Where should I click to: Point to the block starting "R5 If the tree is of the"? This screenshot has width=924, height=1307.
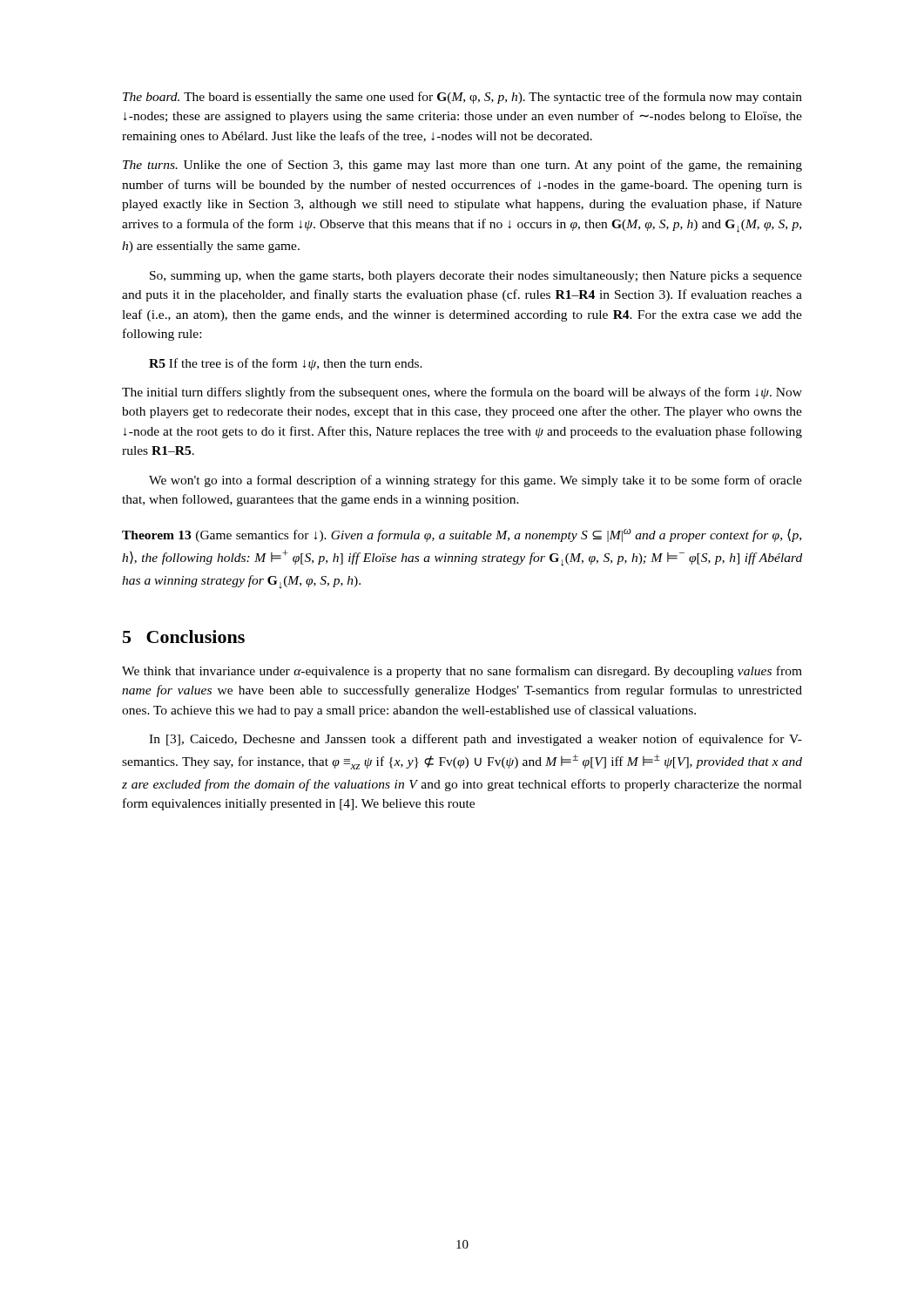(286, 364)
